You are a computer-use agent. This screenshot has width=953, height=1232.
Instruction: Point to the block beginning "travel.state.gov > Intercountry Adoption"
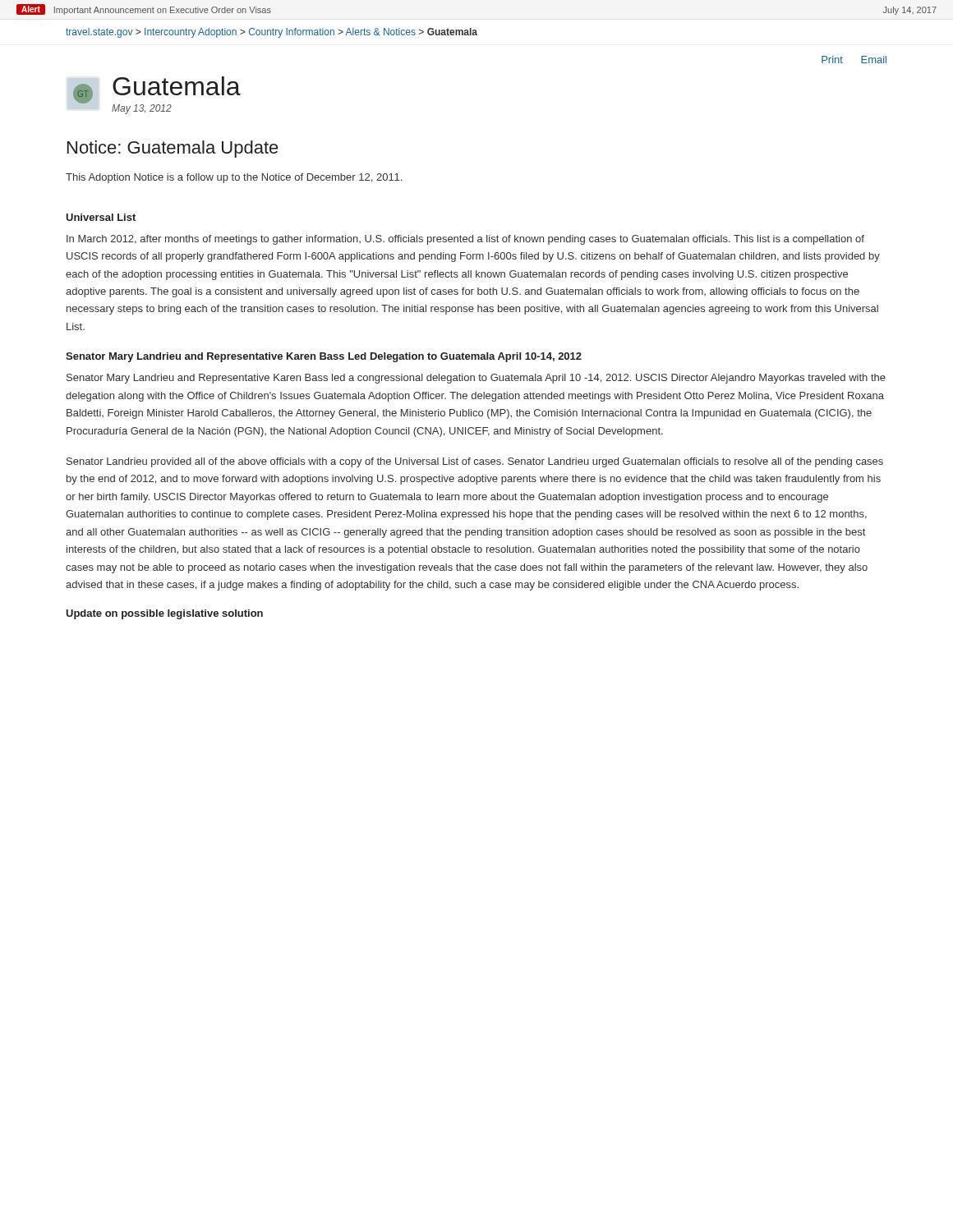pos(272,32)
